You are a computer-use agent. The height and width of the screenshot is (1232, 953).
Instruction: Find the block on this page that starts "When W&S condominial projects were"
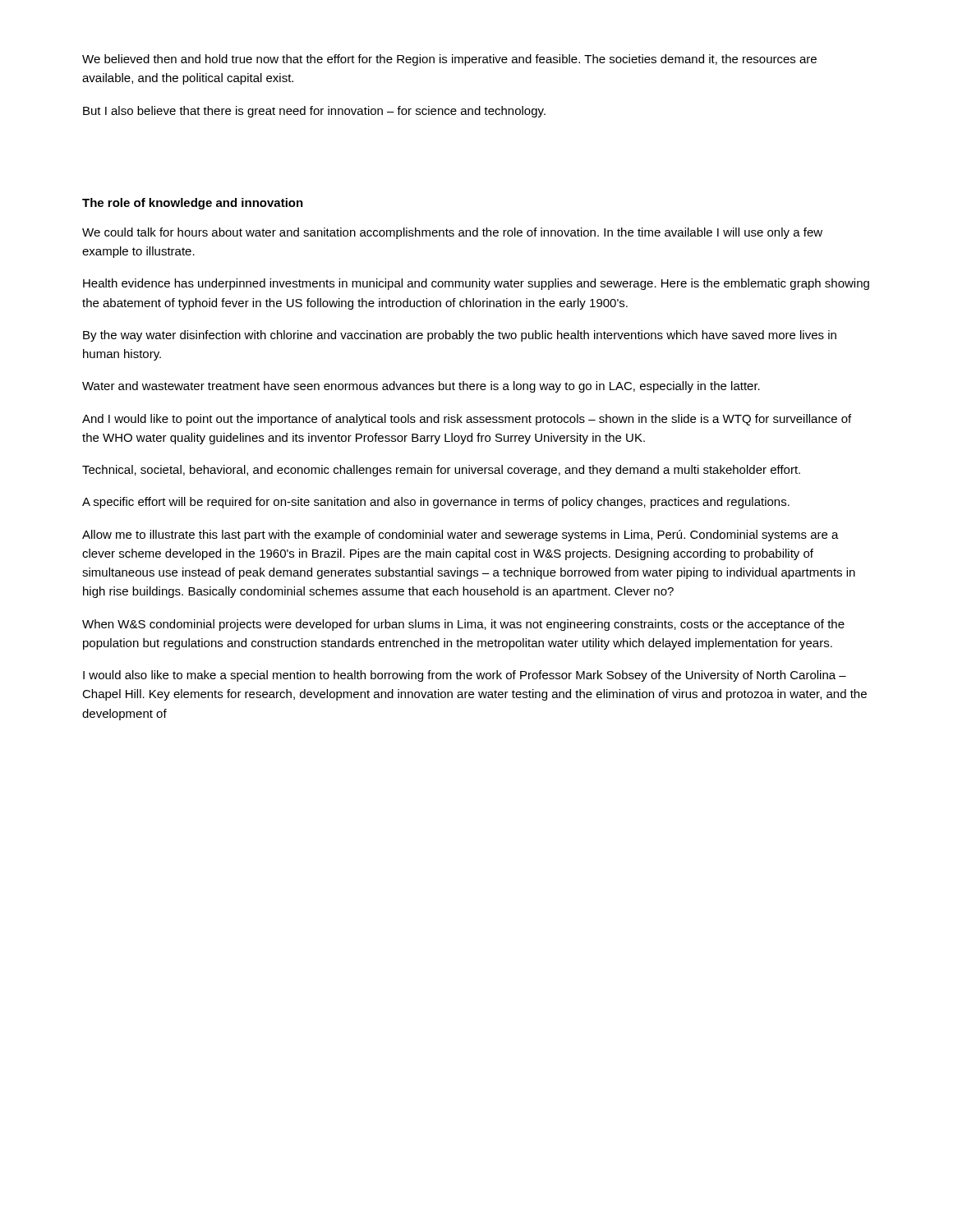(463, 633)
